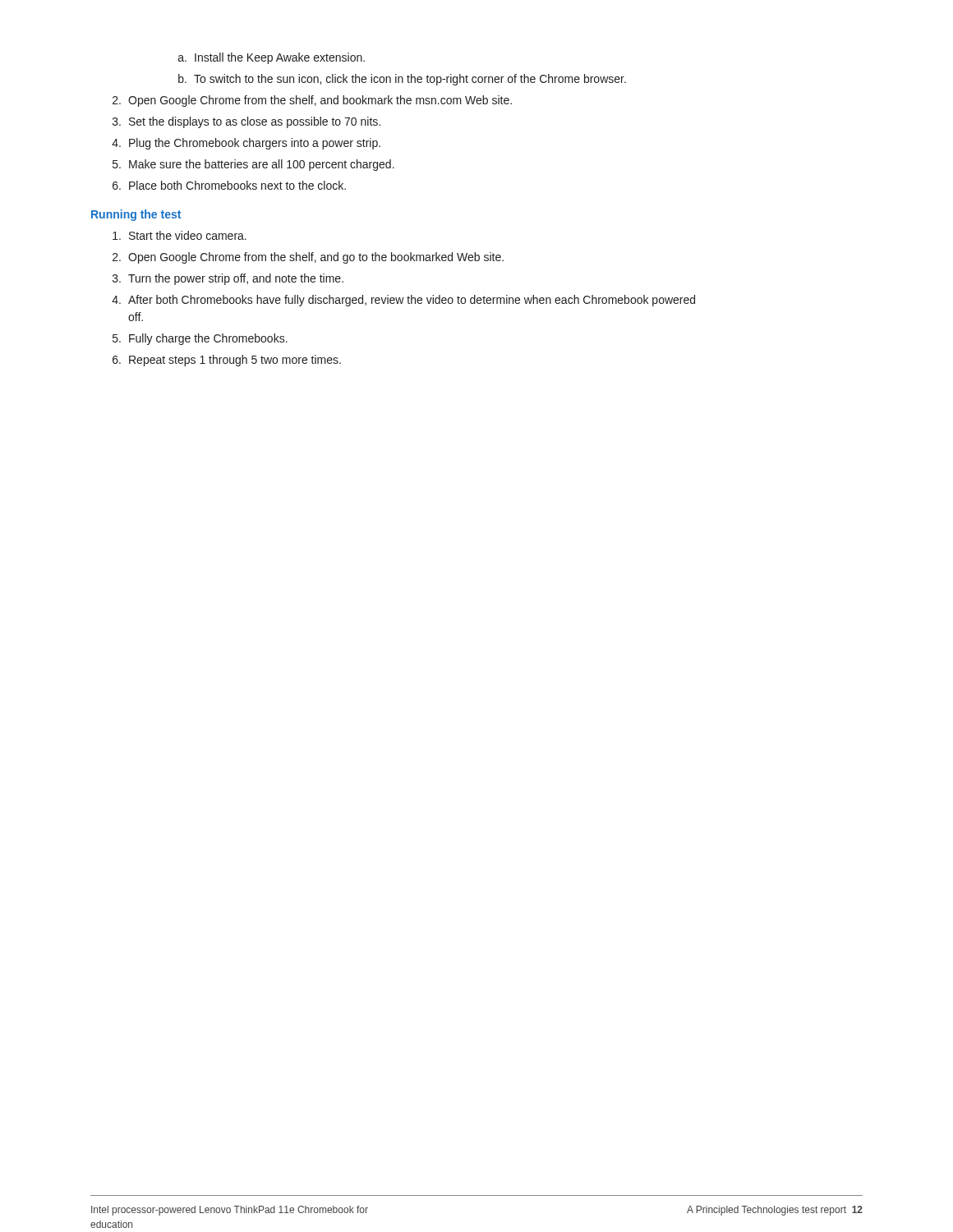953x1232 pixels.
Task: Navigate to the region starting "3. Set the displays"
Action: (236, 122)
